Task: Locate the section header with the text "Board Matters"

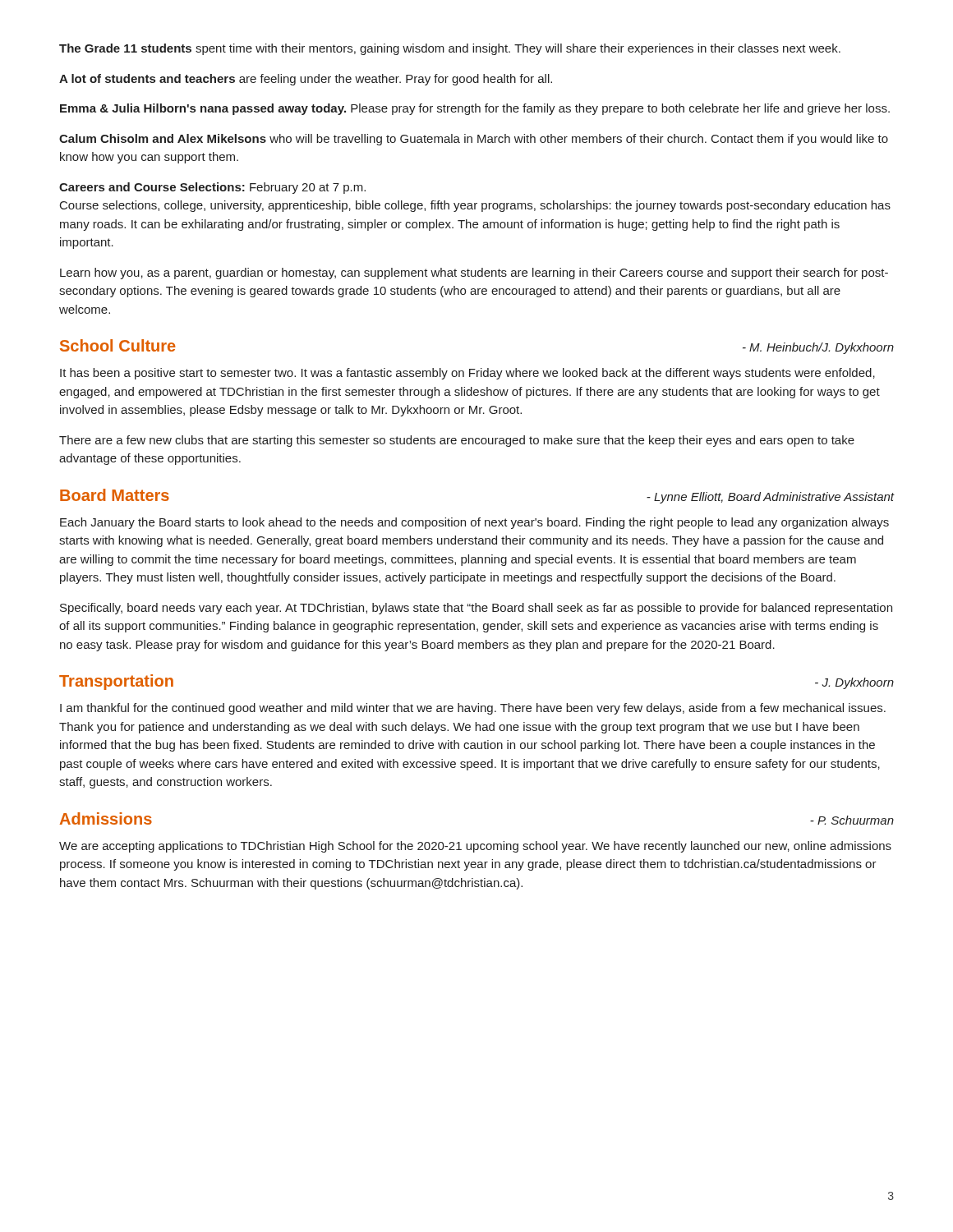Action: (x=114, y=495)
